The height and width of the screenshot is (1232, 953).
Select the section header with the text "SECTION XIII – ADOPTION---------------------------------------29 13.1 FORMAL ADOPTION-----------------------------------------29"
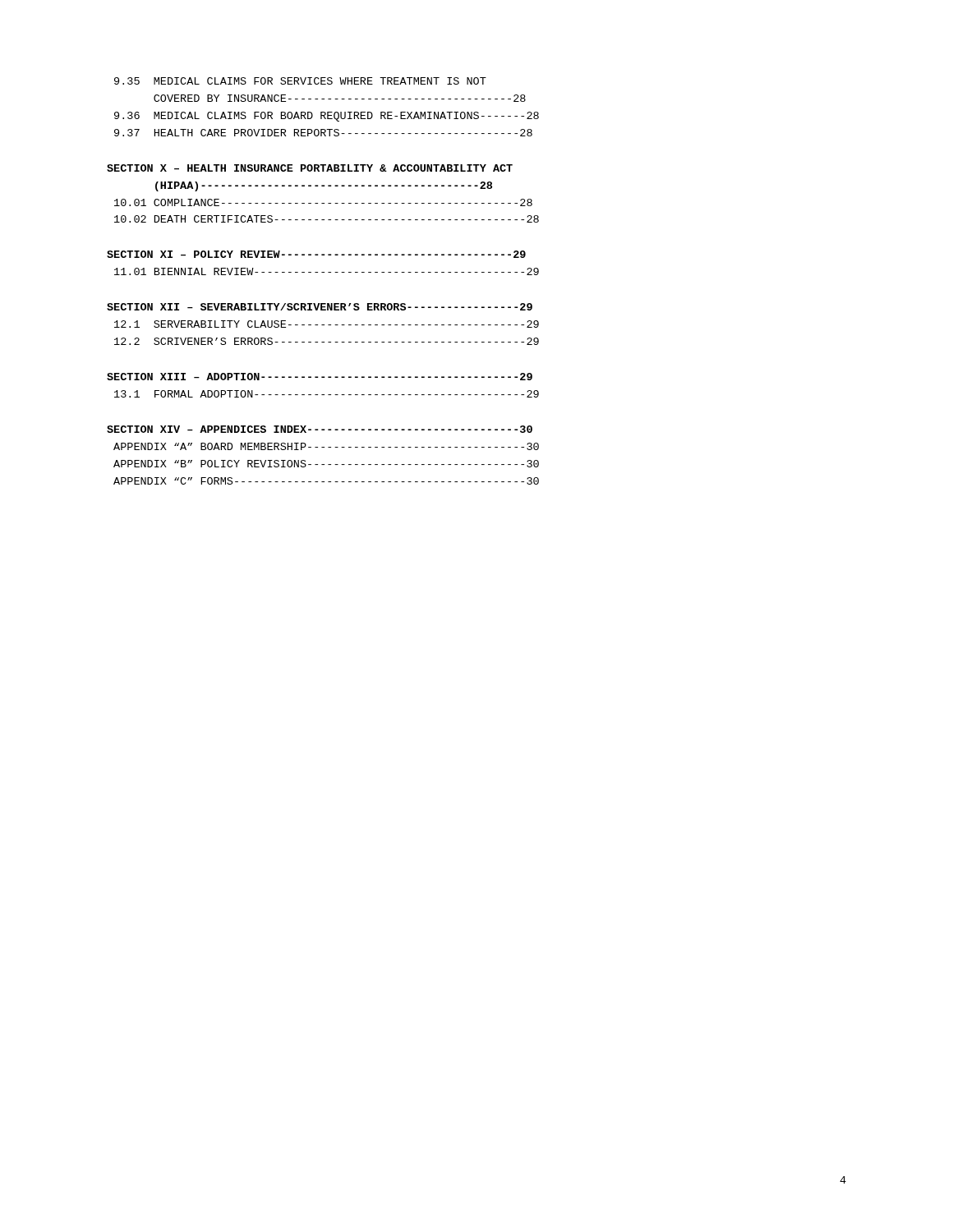coord(476,387)
